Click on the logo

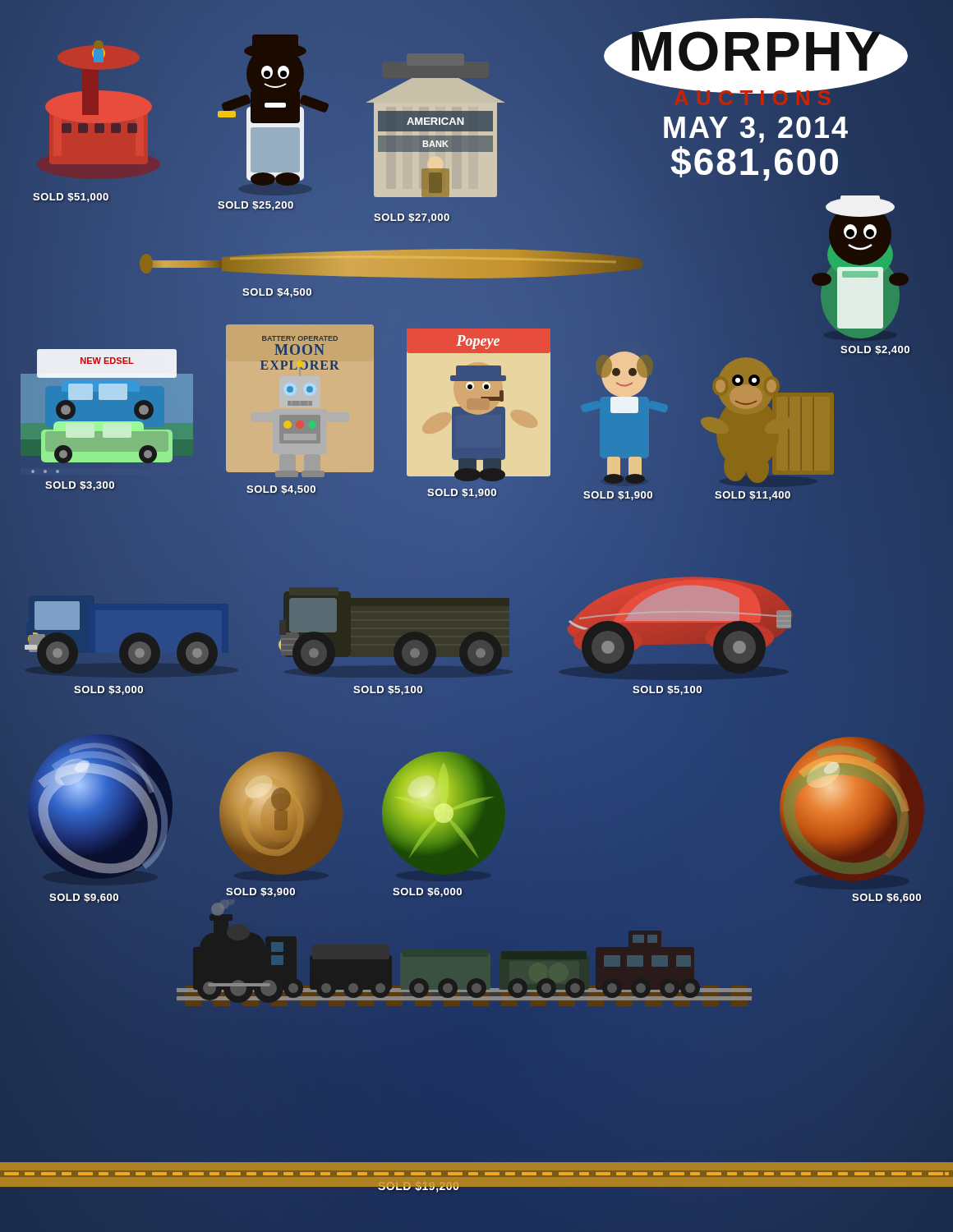(x=756, y=99)
